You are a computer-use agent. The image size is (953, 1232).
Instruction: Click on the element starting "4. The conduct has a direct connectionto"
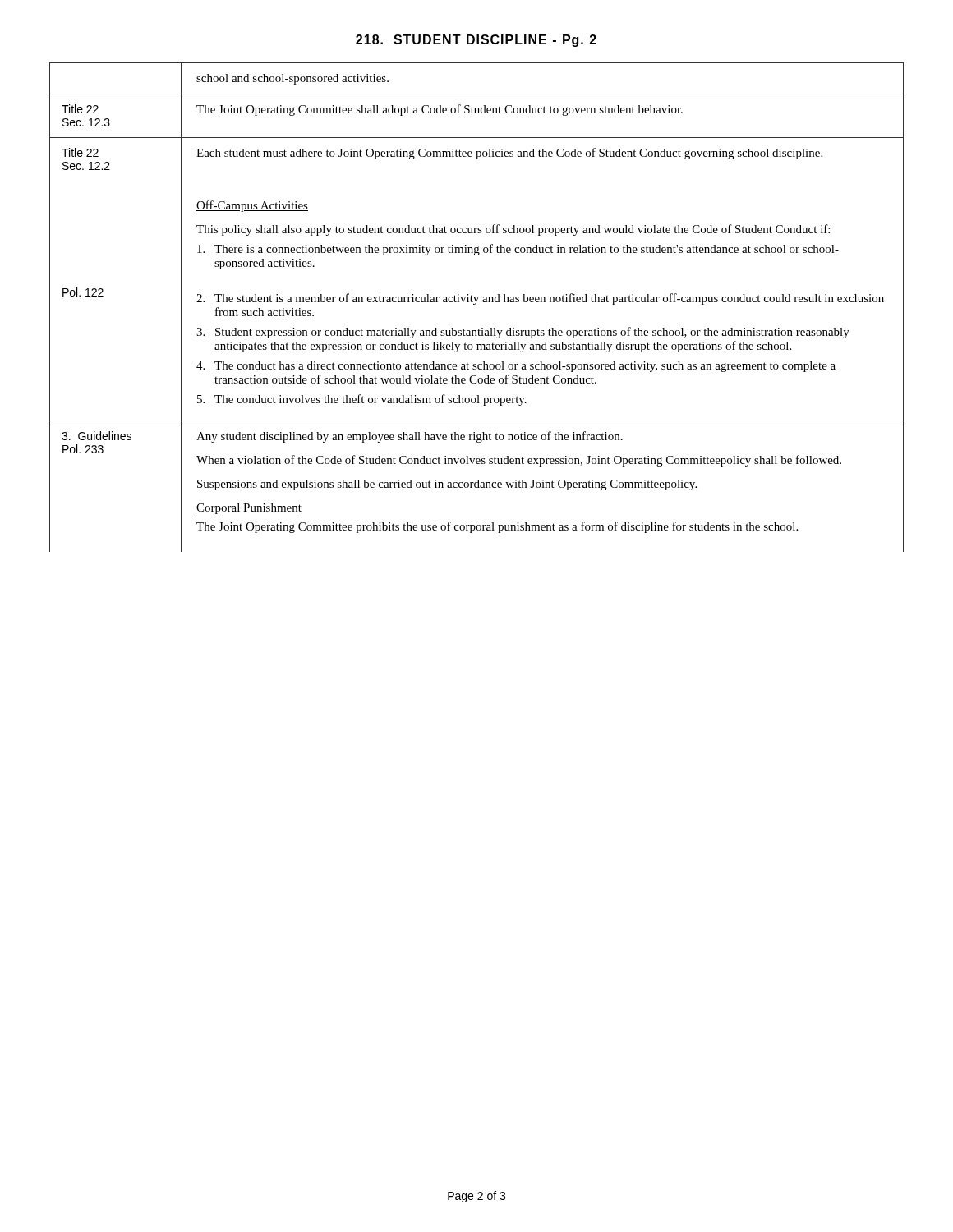click(542, 373)
